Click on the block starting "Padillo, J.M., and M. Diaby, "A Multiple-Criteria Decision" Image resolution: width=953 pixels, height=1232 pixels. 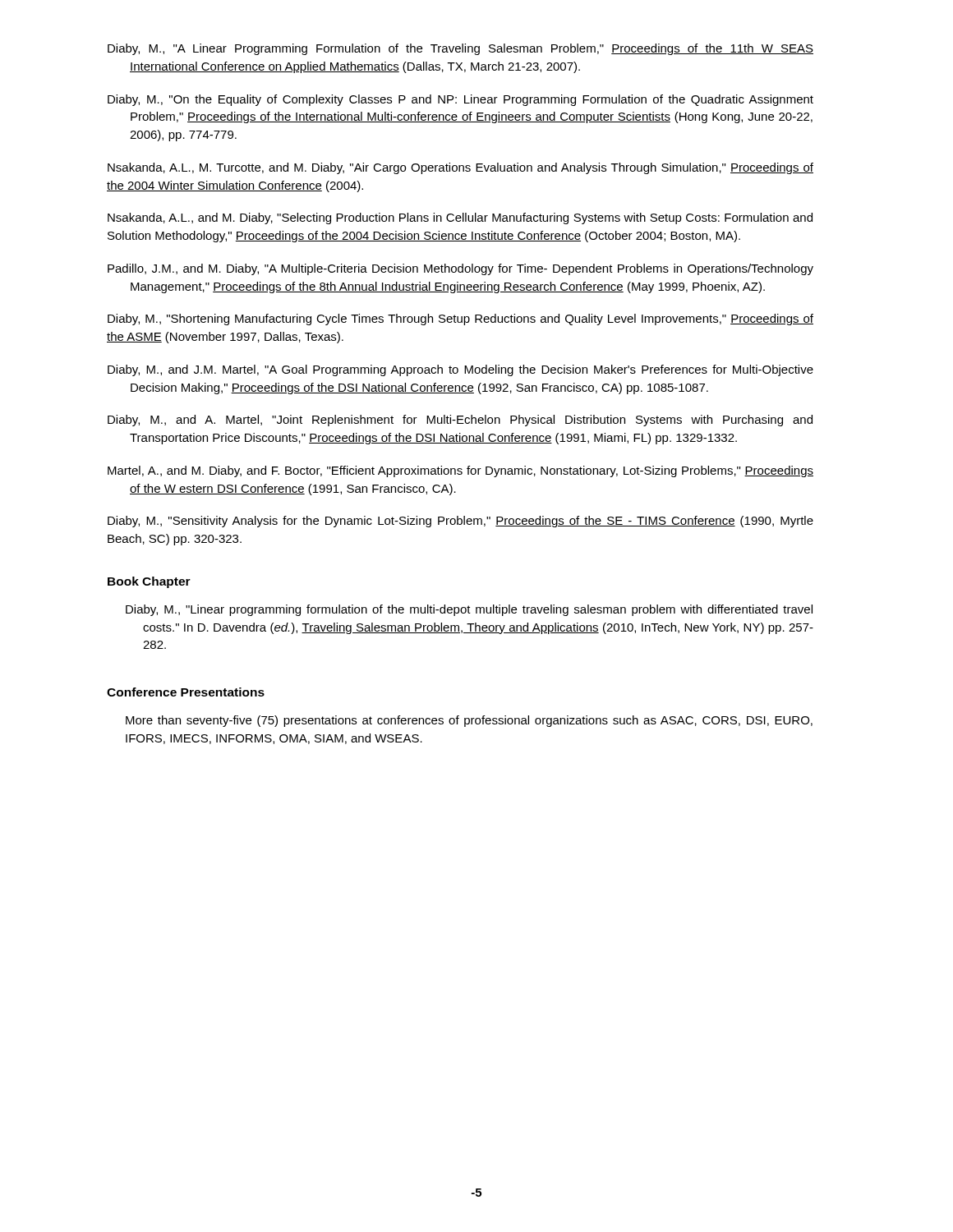(x=460, y=277)
